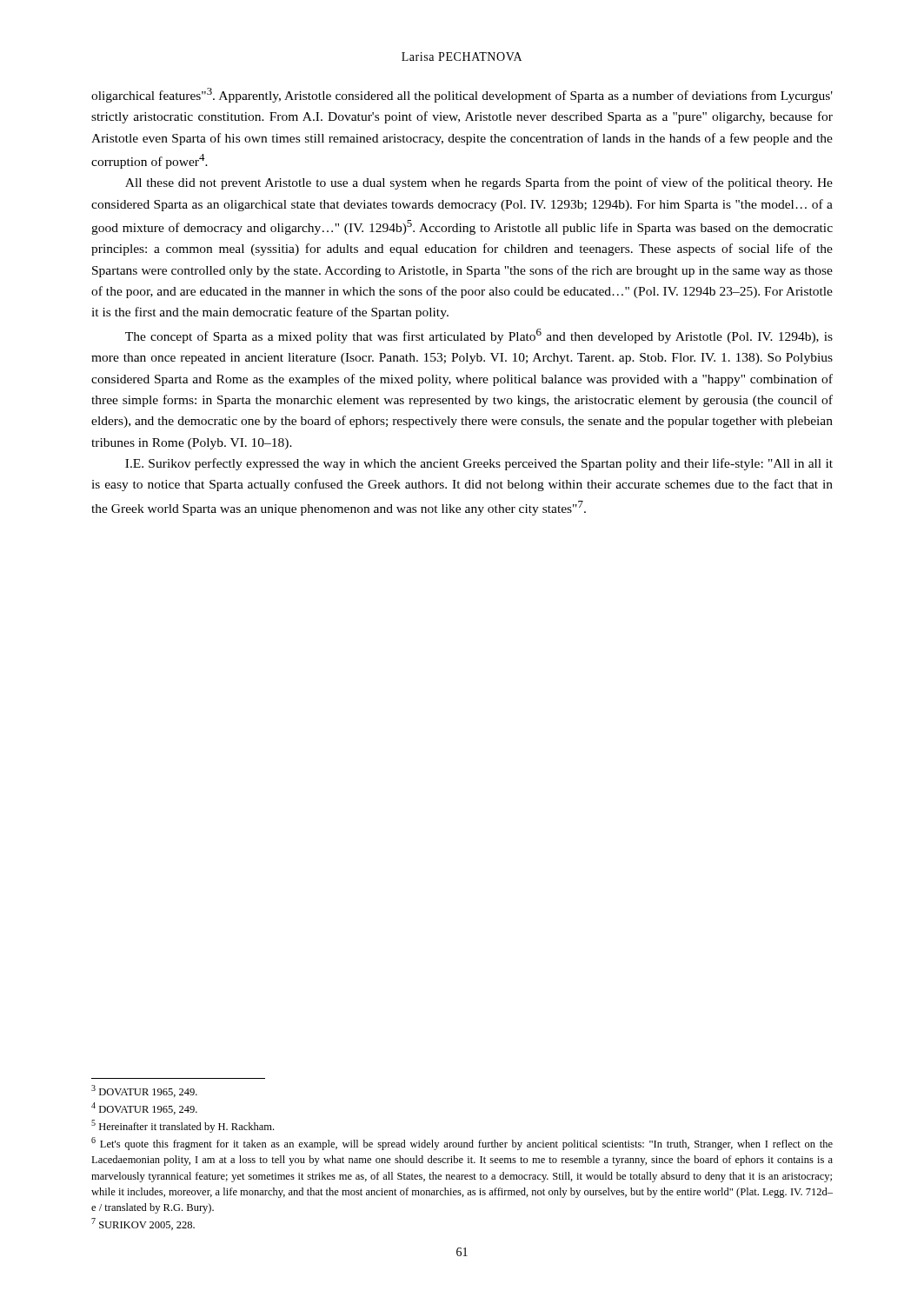This screenshot has height=1304, width=924.
Task: Navigate to the passage starting "7 SURIKOV 2005, 228."
Action: [x=143, y=1224]
